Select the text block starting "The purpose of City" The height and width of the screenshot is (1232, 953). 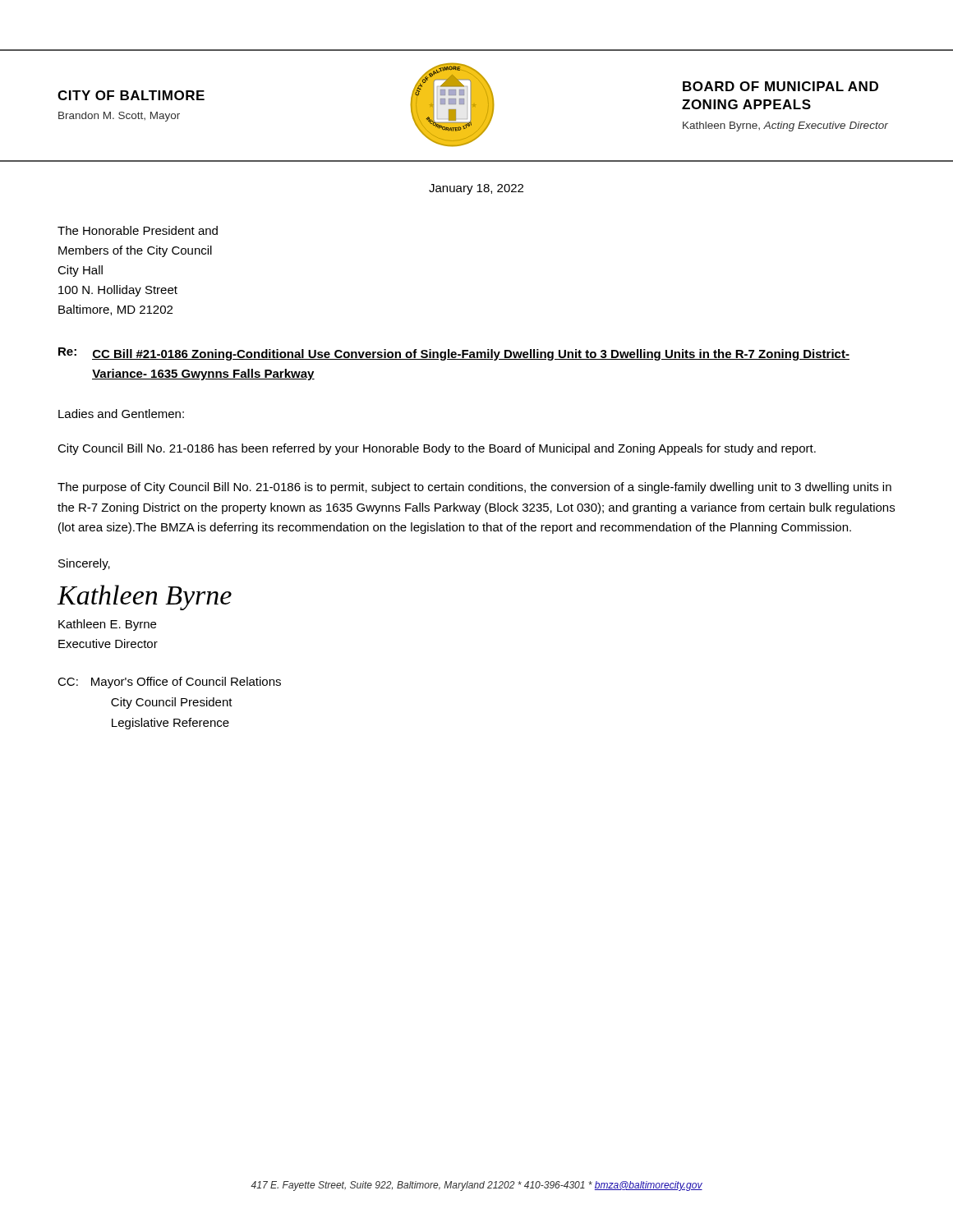coord(476,507)
